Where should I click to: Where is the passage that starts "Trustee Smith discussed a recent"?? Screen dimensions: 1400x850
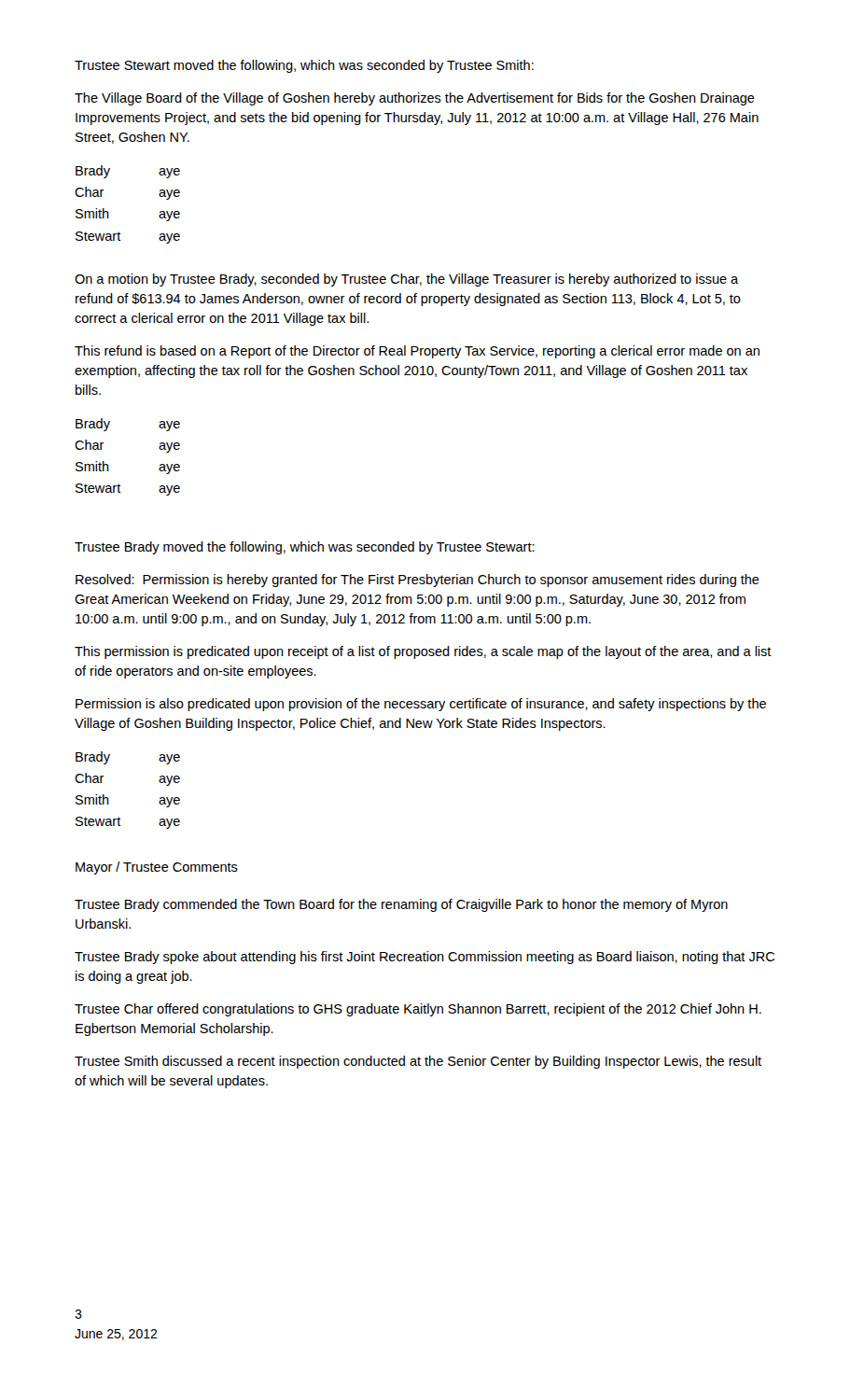pos(418,1071)
